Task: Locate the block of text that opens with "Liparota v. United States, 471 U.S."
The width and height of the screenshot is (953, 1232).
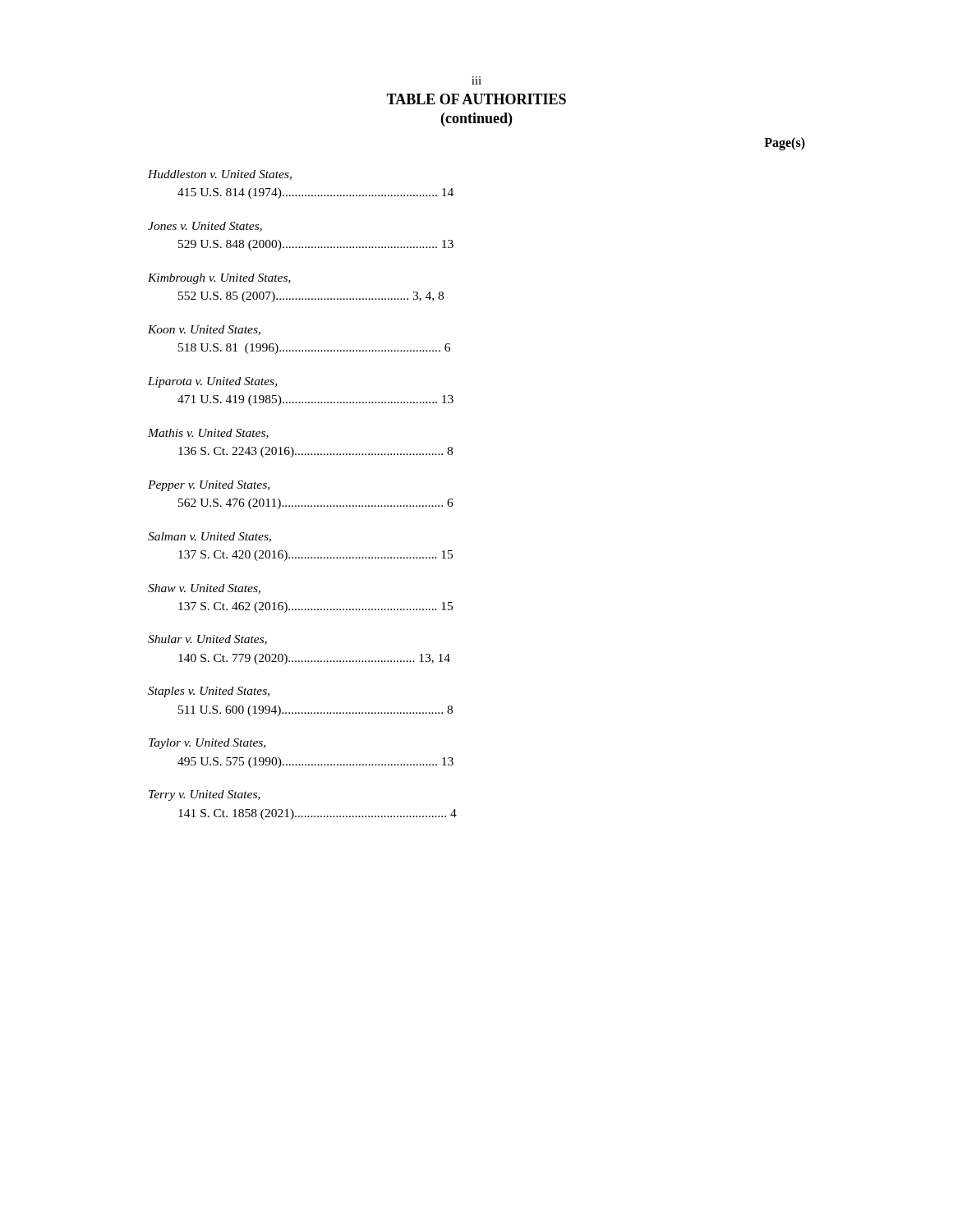Action: [212, 382]
